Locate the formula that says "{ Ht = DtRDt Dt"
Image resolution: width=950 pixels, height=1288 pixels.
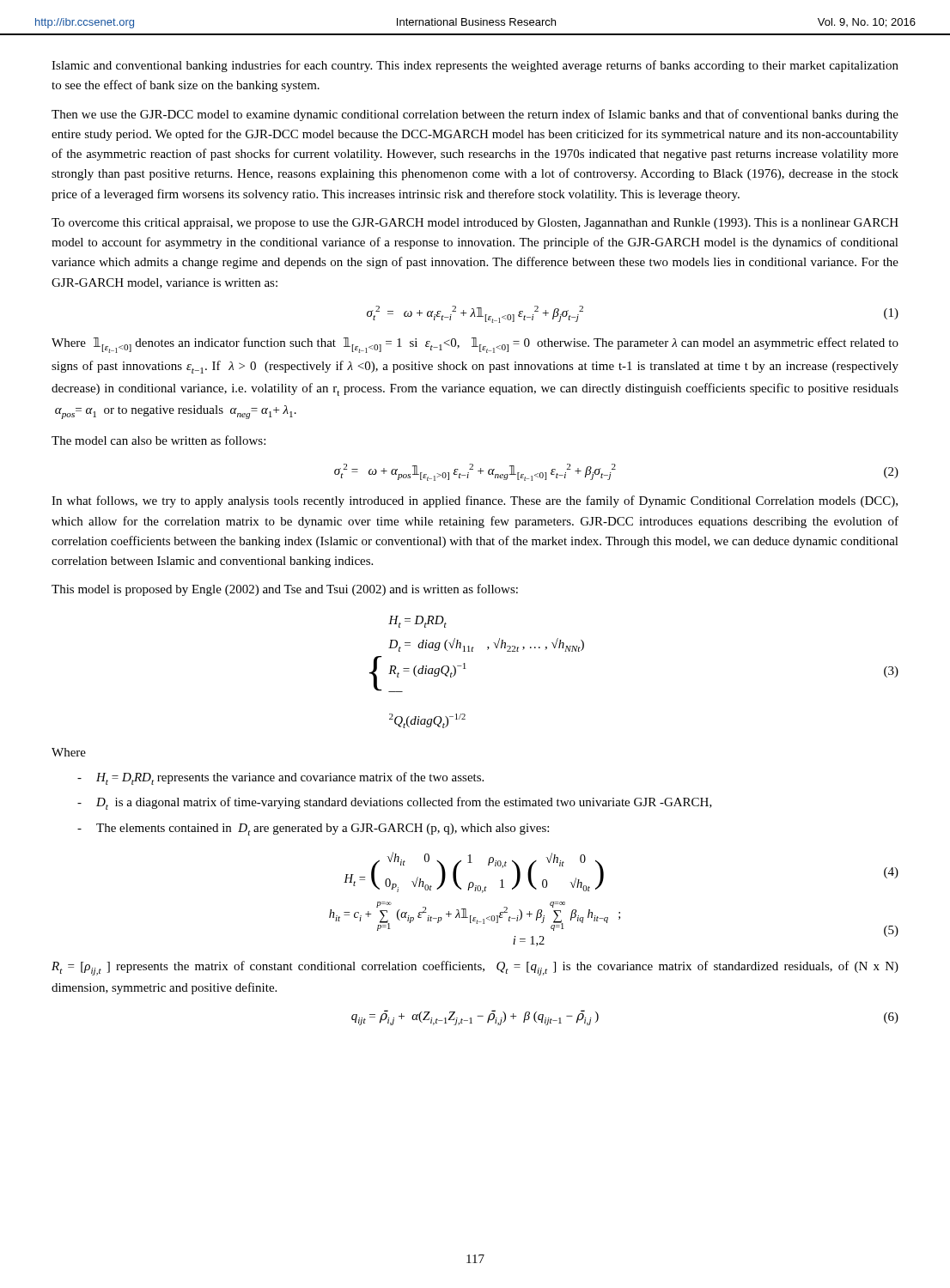click(417, 622)
